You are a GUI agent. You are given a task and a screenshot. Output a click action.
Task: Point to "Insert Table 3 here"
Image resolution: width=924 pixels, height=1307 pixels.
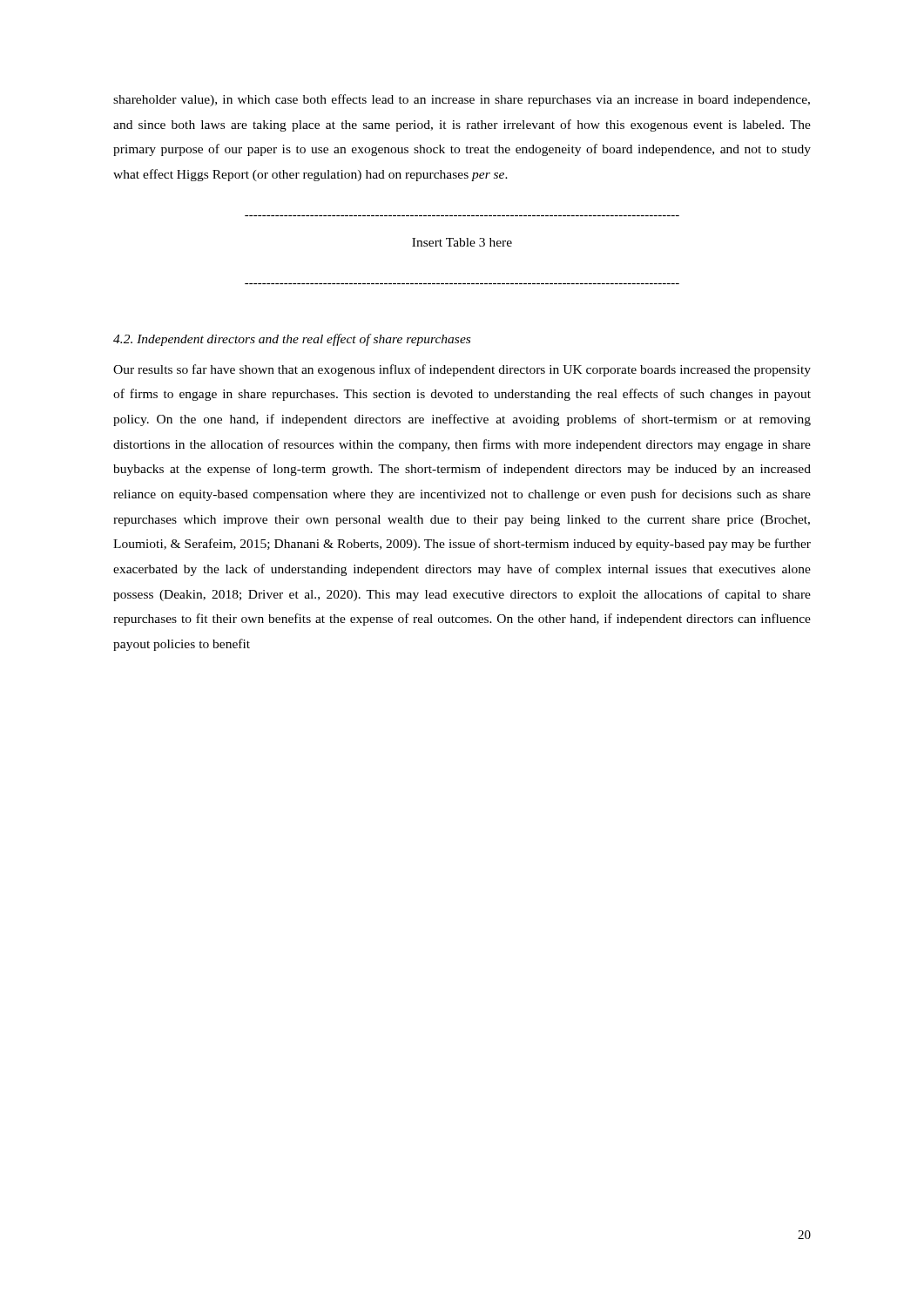[462, 242]
